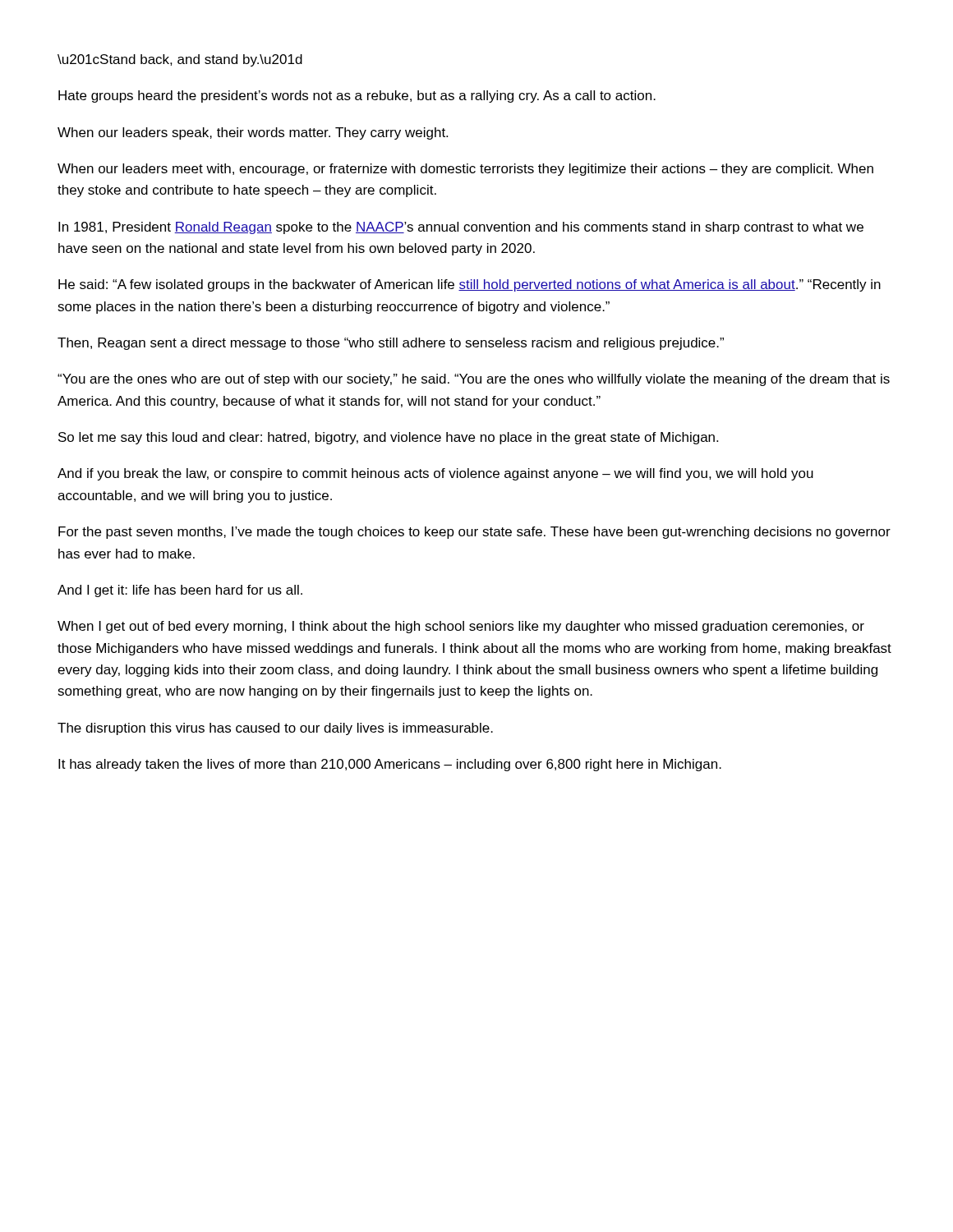Where is the passage that starts "And if you break the law,"?
The width and height of the screenshot is (953, 1232).
(x=436, y=485)
